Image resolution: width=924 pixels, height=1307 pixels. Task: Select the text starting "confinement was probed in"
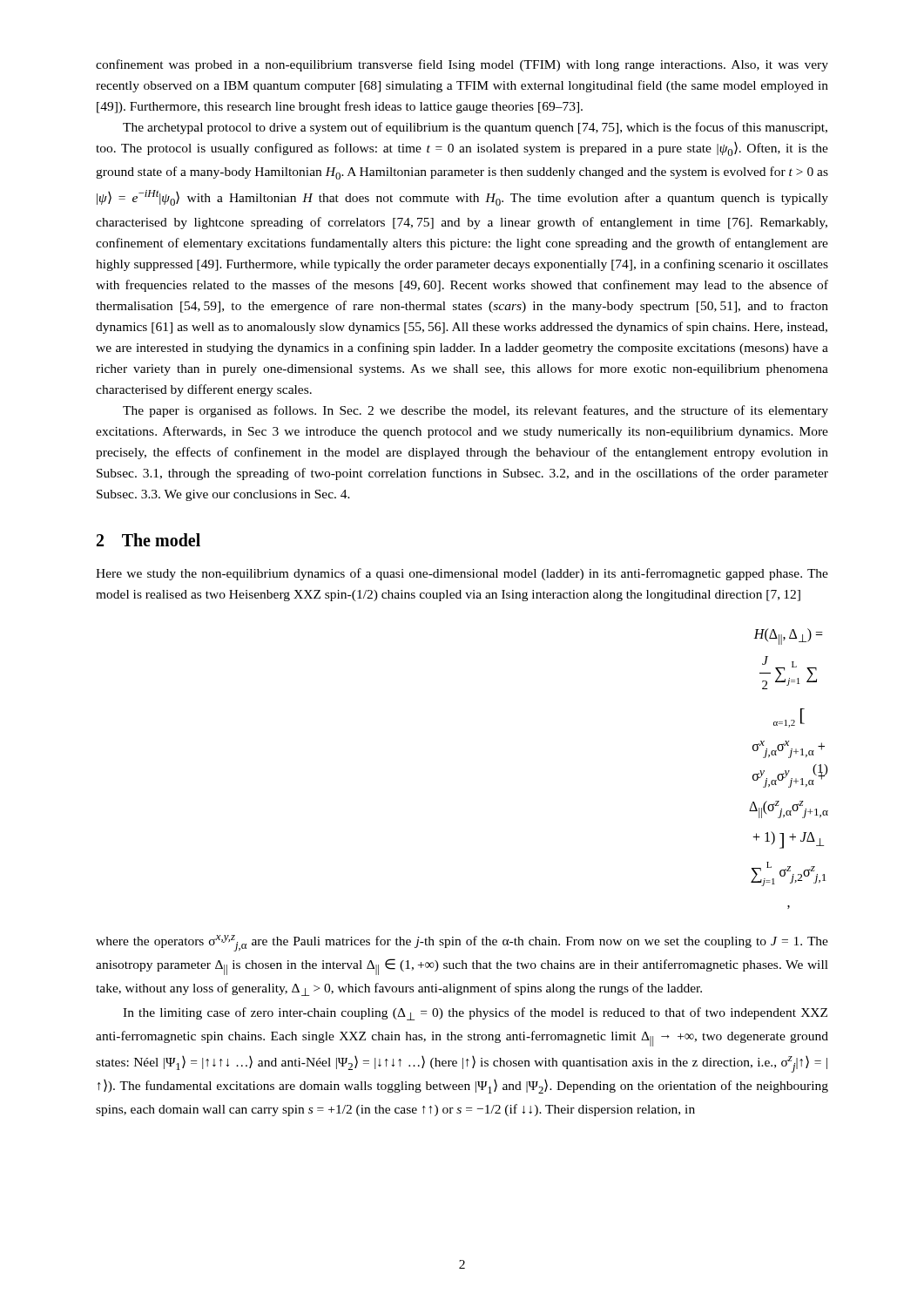coord(462,279)
